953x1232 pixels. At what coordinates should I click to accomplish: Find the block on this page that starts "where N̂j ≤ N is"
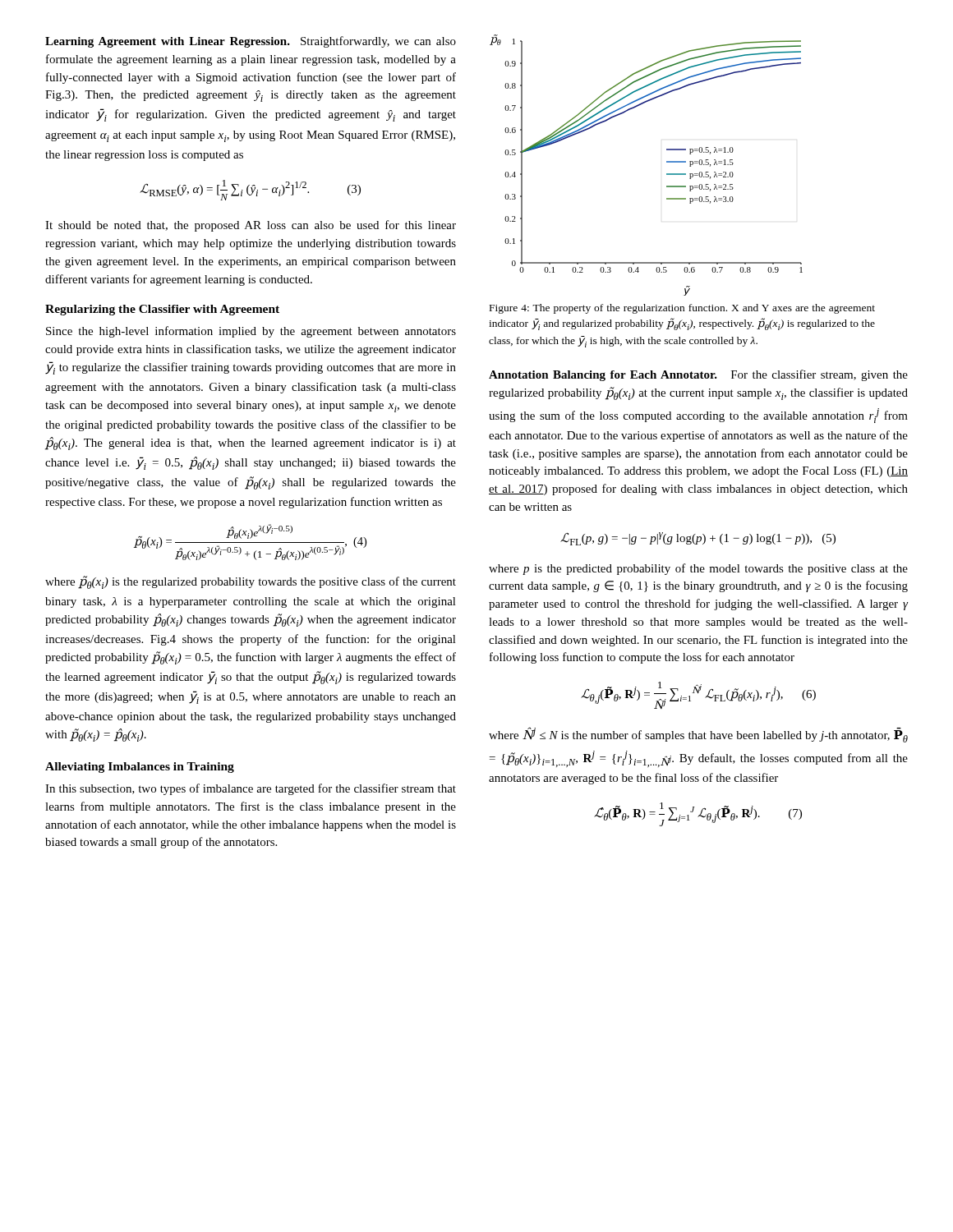click(x=698, y=755)
